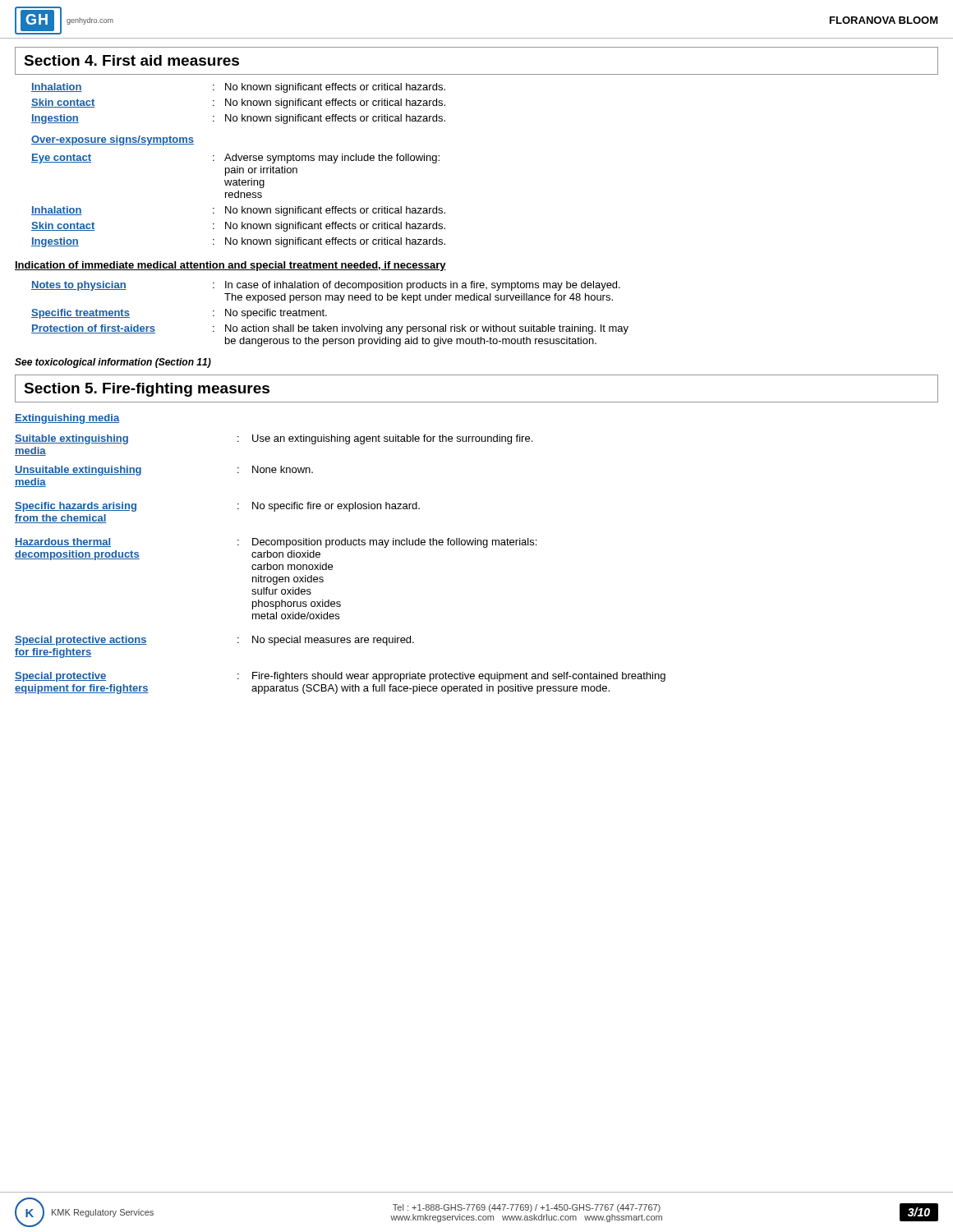Screen dimensions: 1232x953
Task: Locate the block of text that opens with "Specific hazards arisingfrom"
Action: pyautogui.click(x=77, y=507)
